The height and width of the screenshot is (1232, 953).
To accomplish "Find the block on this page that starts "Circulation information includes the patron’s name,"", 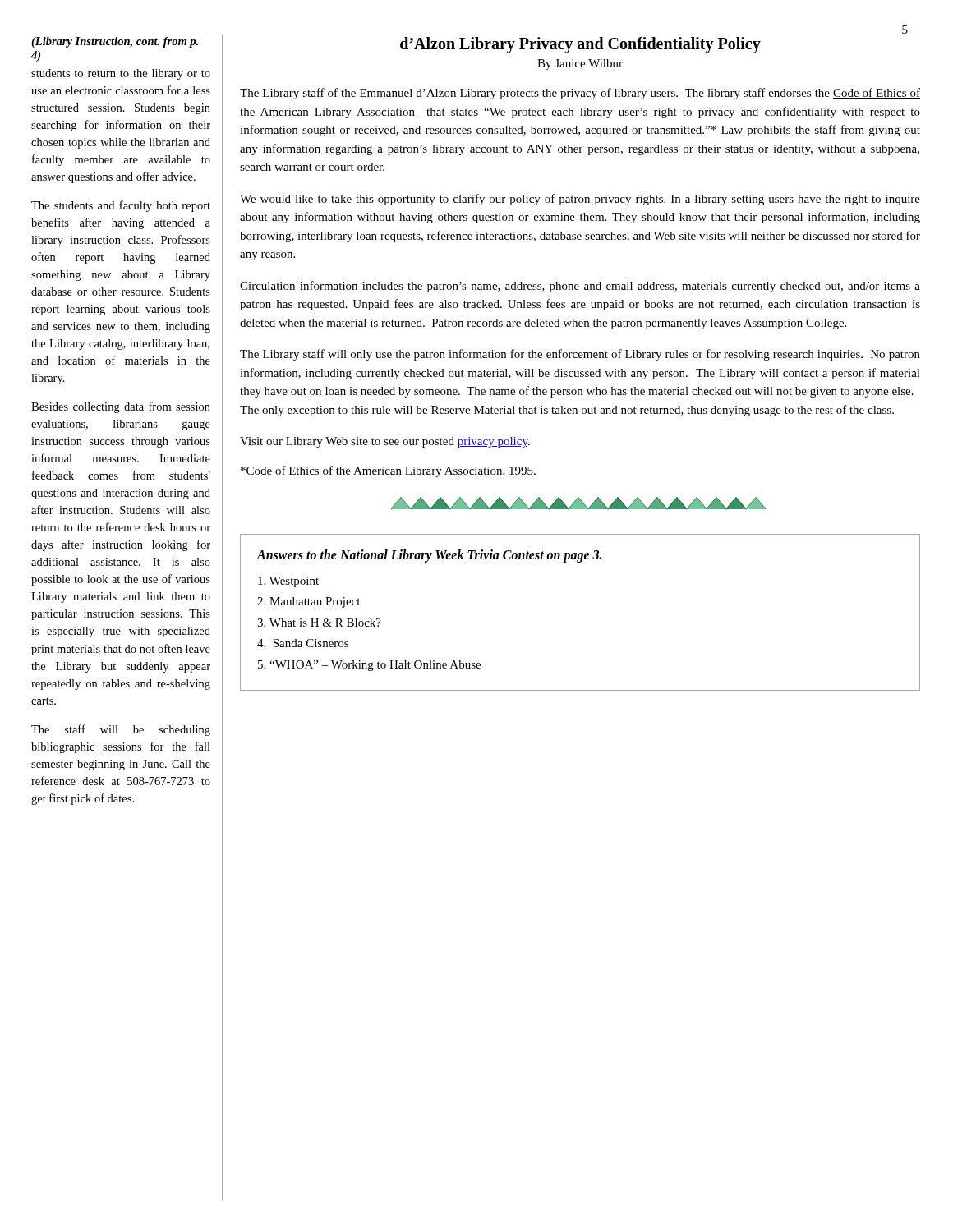I will [x=580, y=304].
